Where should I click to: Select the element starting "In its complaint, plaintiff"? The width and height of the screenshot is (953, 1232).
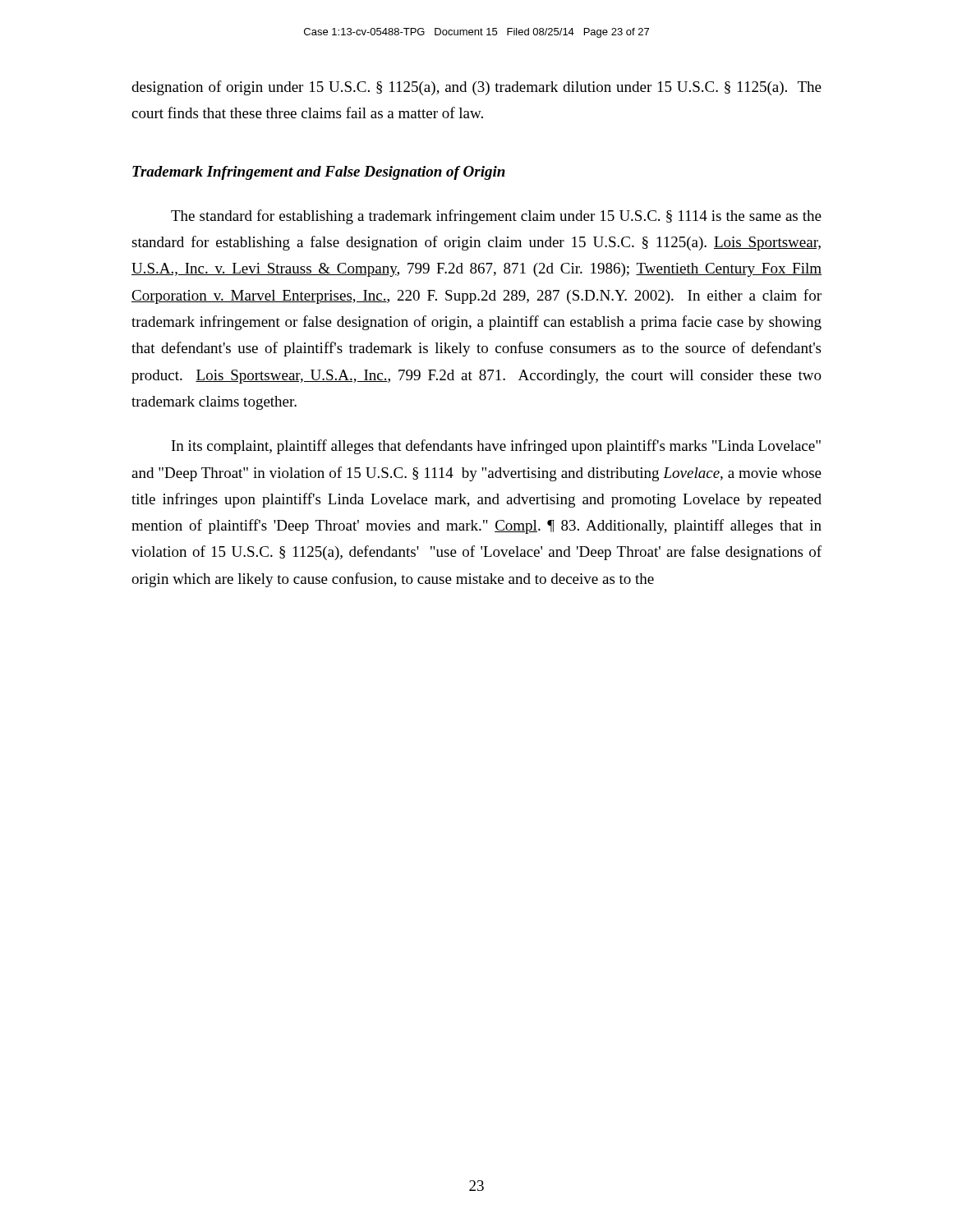[x=476, y=512]
